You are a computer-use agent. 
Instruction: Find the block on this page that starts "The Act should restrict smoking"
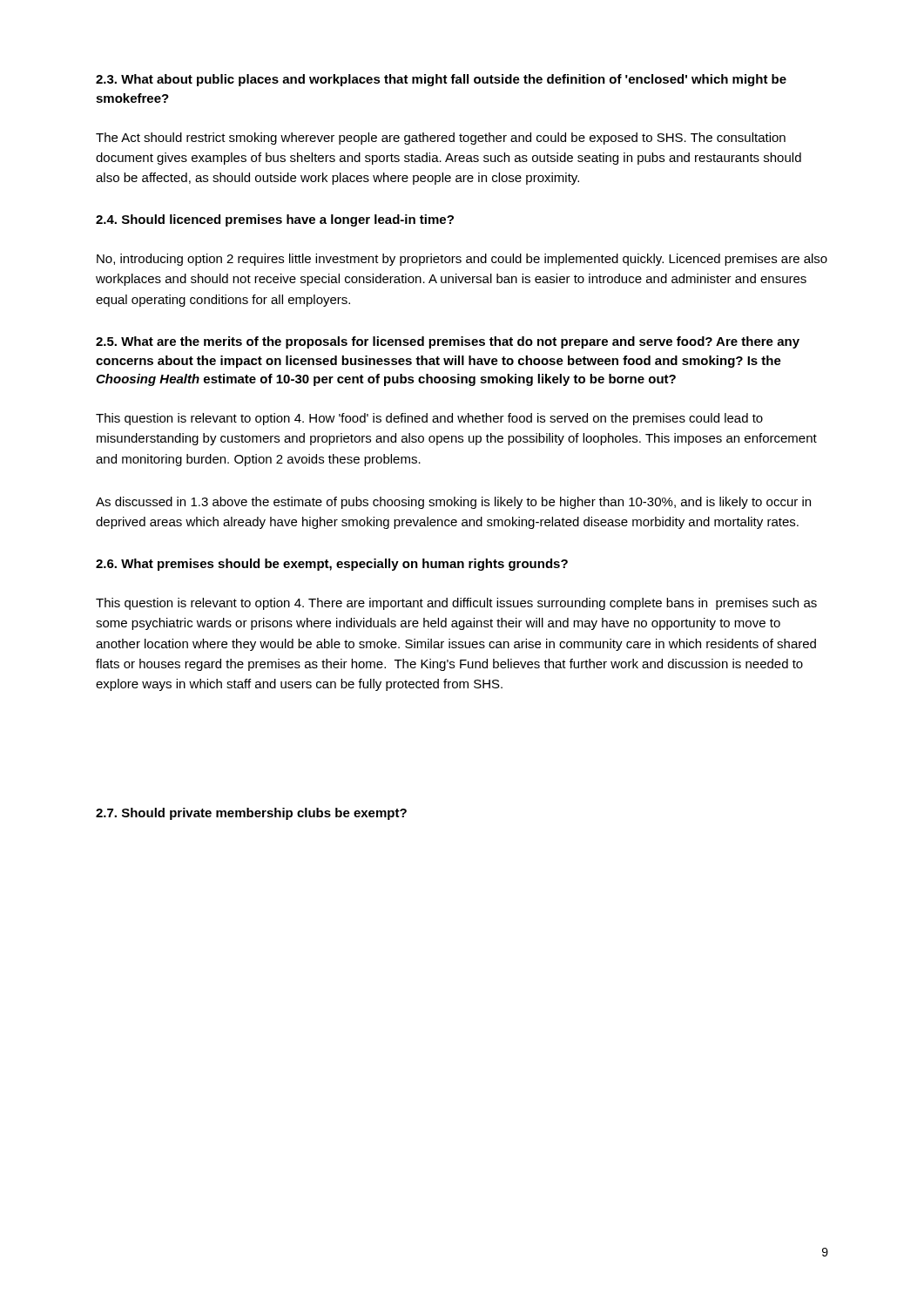[x=449, y=157]
